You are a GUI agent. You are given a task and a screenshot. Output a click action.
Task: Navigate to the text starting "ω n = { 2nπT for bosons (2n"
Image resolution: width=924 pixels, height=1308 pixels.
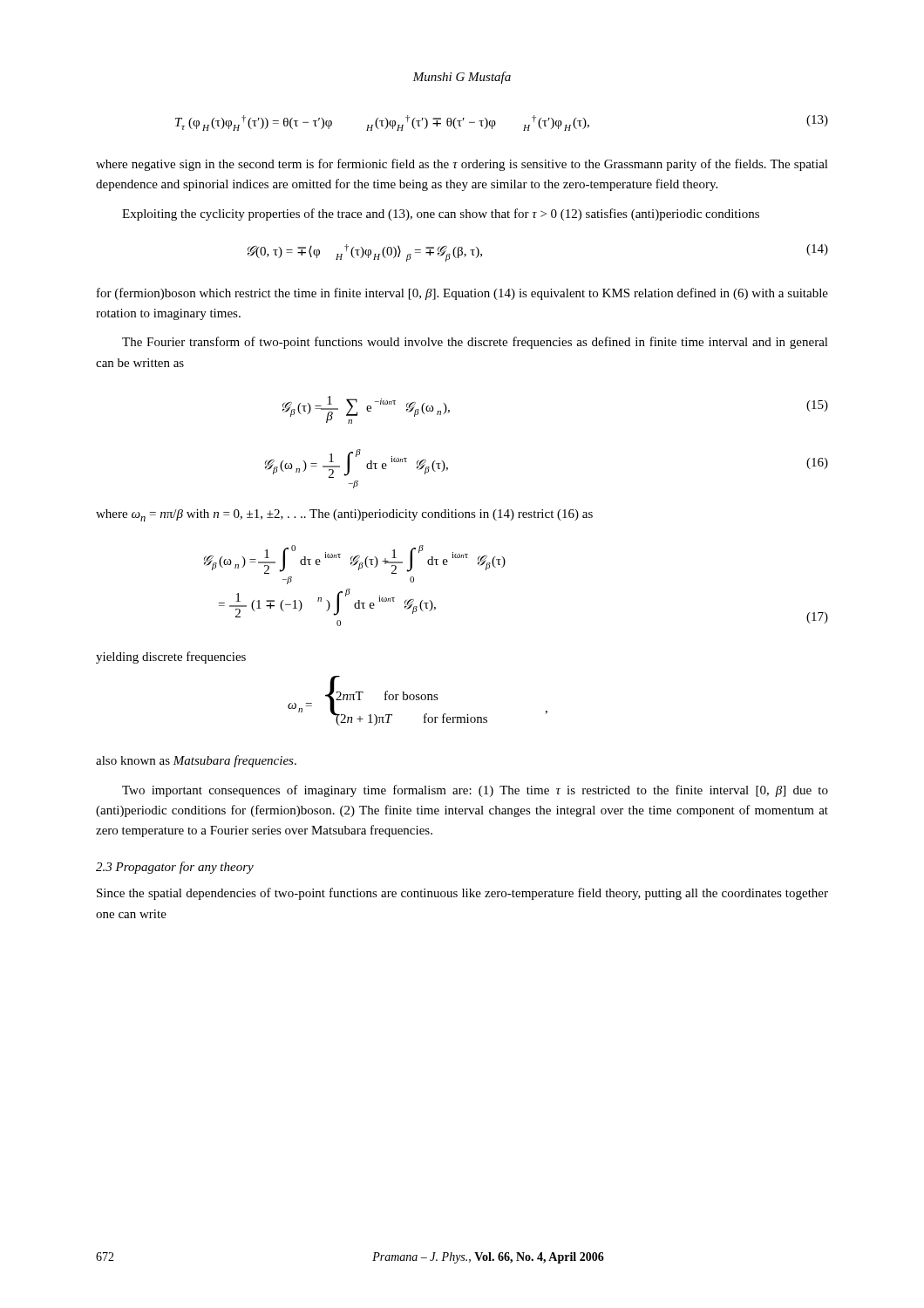[462, 707]
